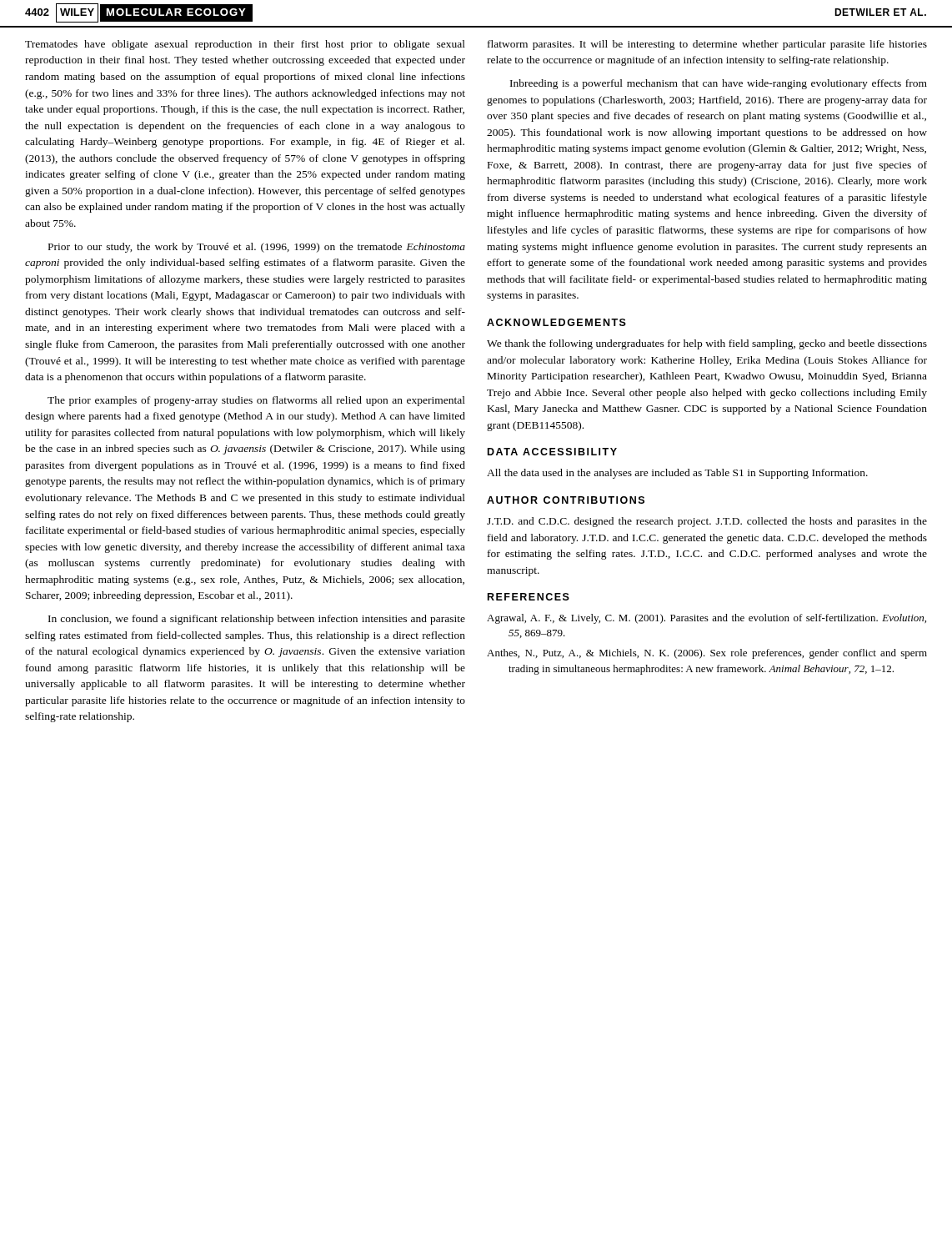Click the passage that begins "Anthes, N., Putz, A., & Michiels,"
The image size is (952, 1251).
707,661
